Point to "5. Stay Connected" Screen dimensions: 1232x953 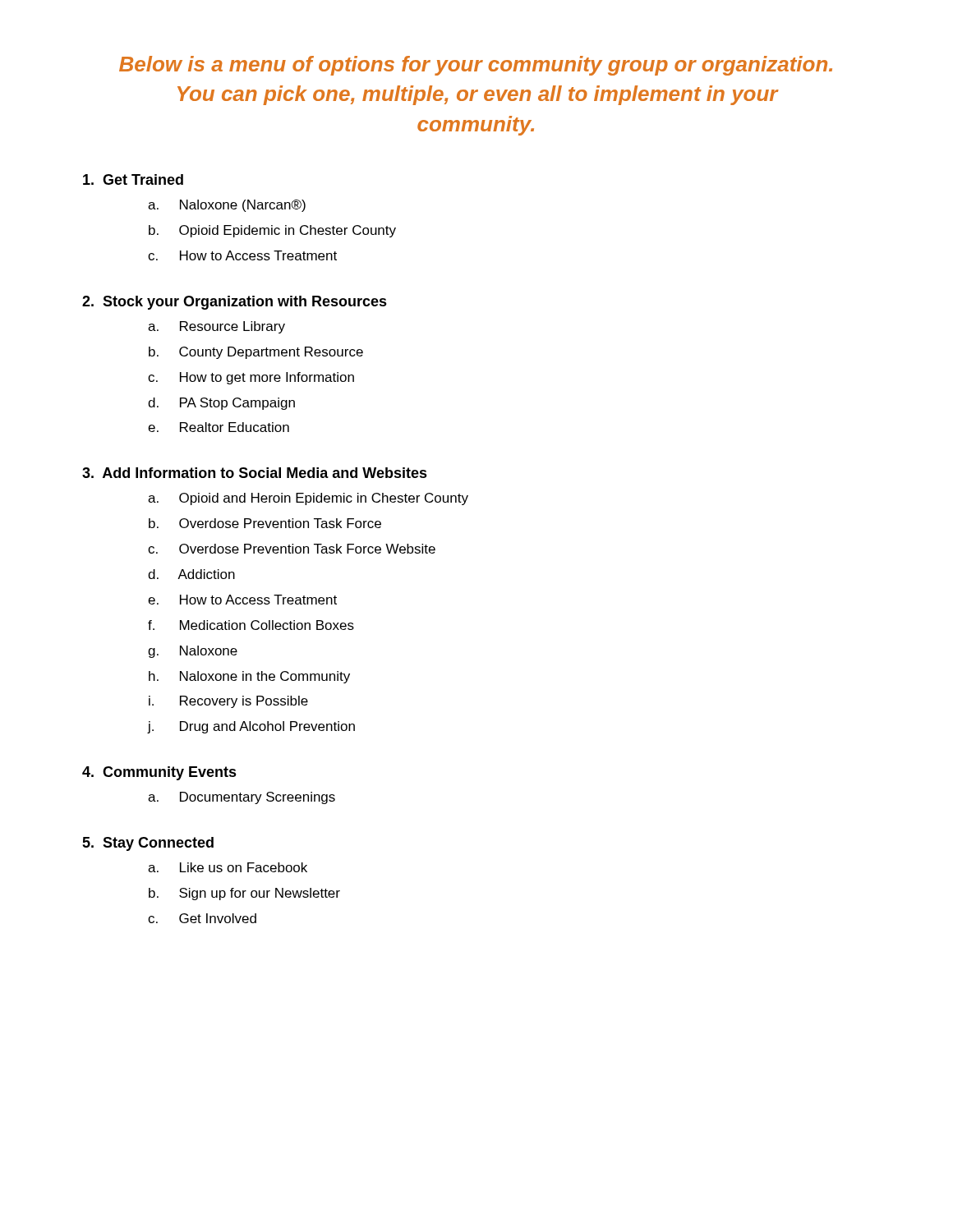tap(148, 843)
